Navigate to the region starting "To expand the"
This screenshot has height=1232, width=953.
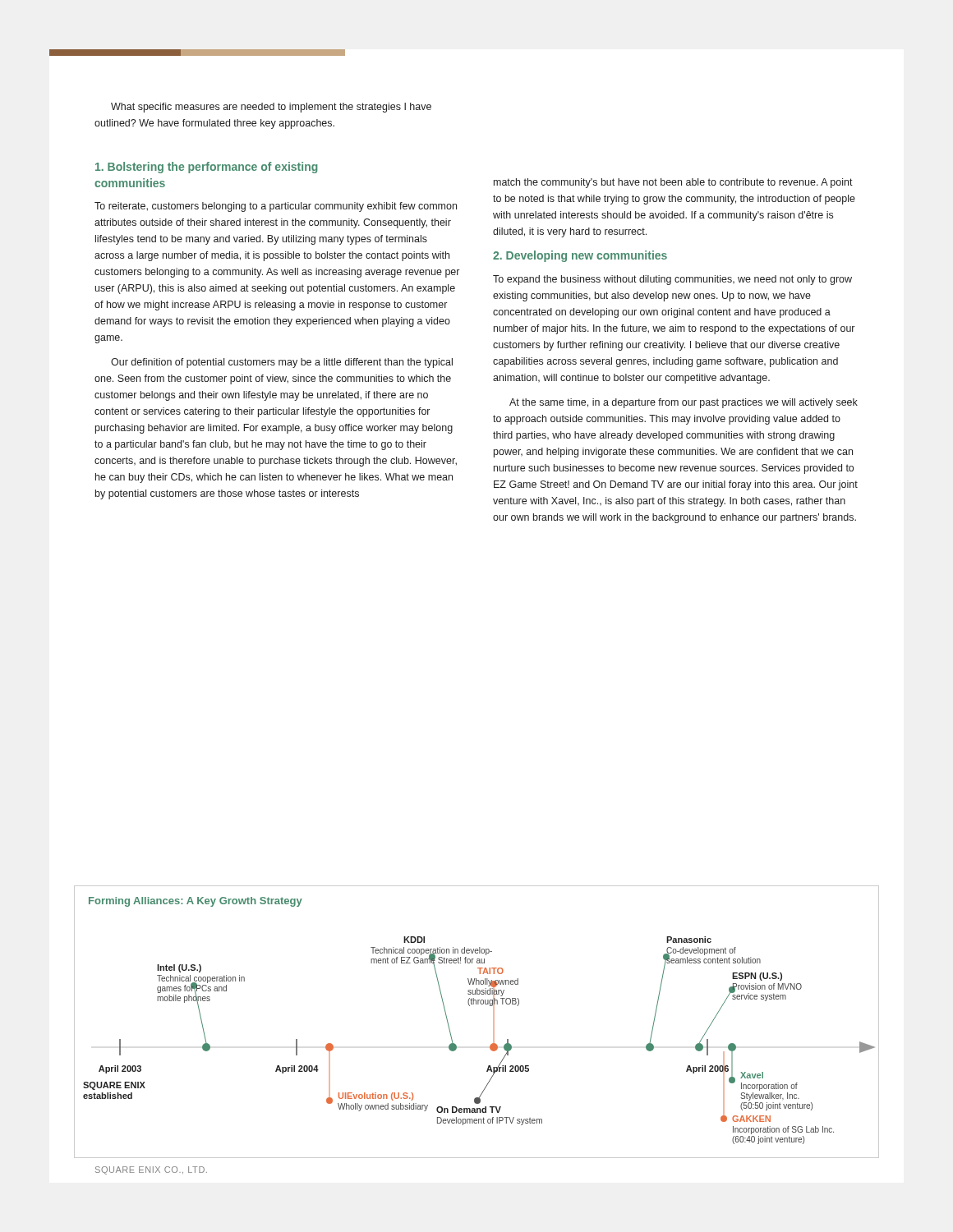(676, 398)
